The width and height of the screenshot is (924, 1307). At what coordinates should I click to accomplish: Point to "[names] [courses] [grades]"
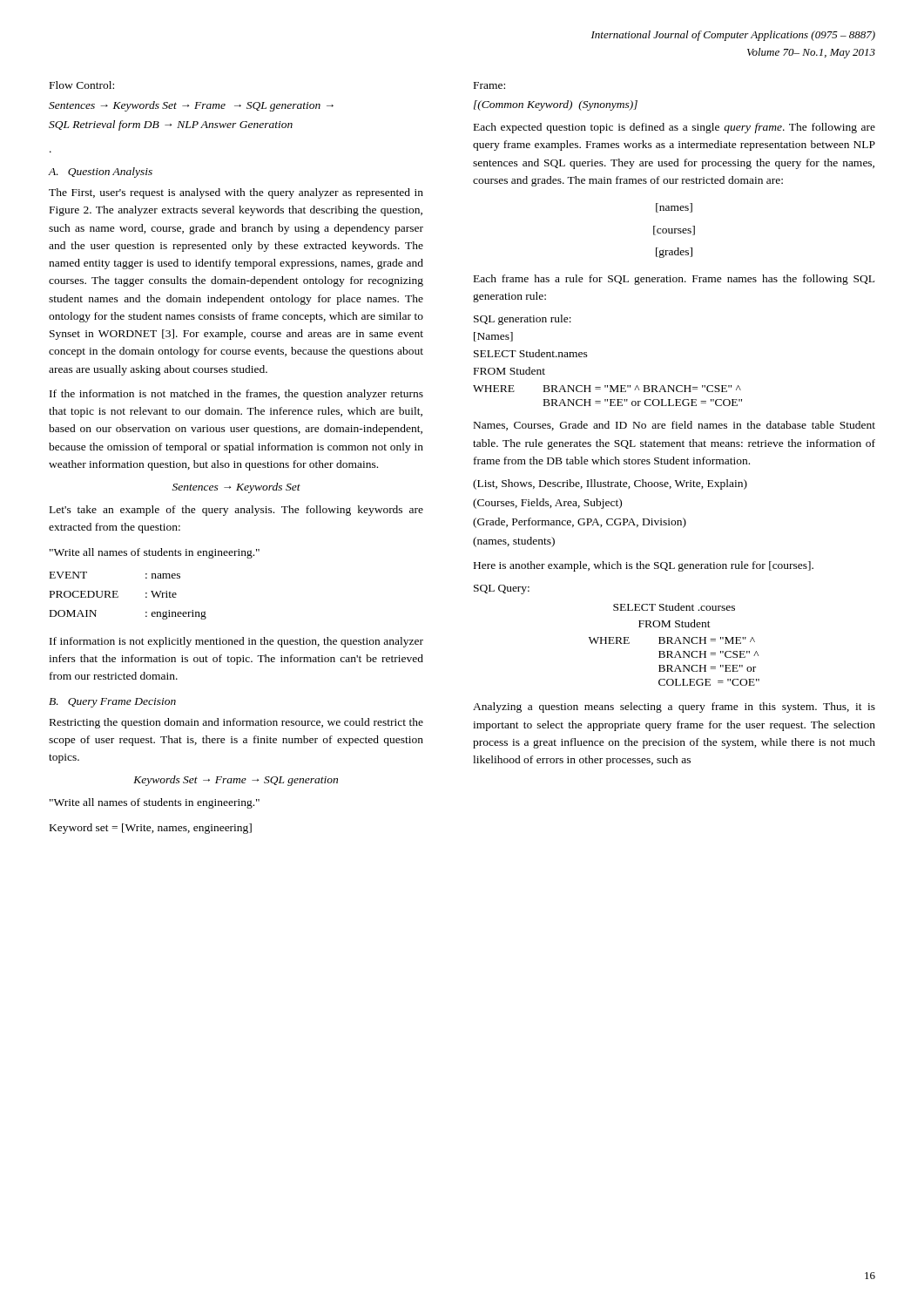pyautogui.click(x=674, y=229)
